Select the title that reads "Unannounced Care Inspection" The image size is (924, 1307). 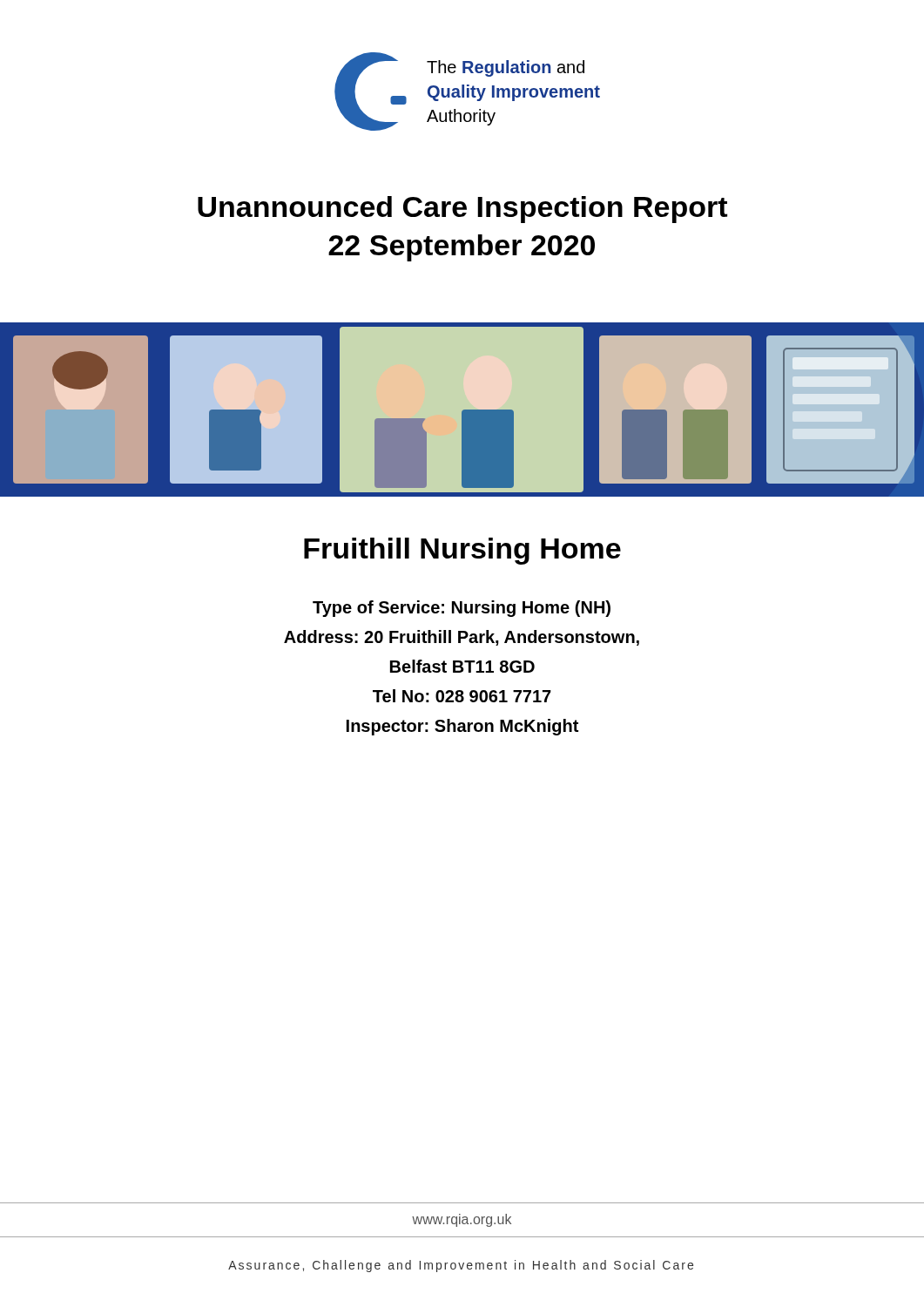tap(462, 226)
